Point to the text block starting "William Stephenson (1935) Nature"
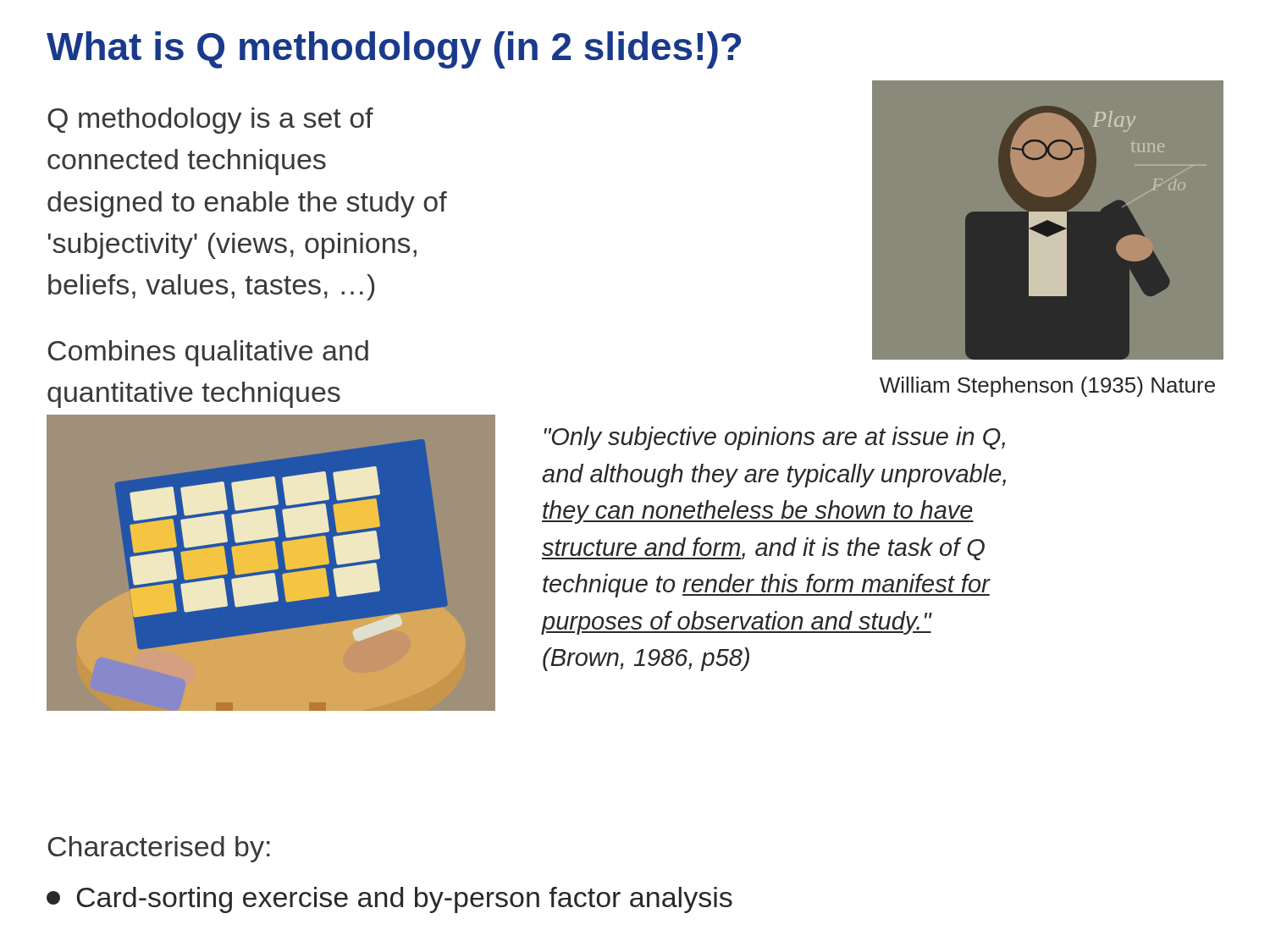The width and height of the screenshot is (1270, 952). [x=1048, y=385]
